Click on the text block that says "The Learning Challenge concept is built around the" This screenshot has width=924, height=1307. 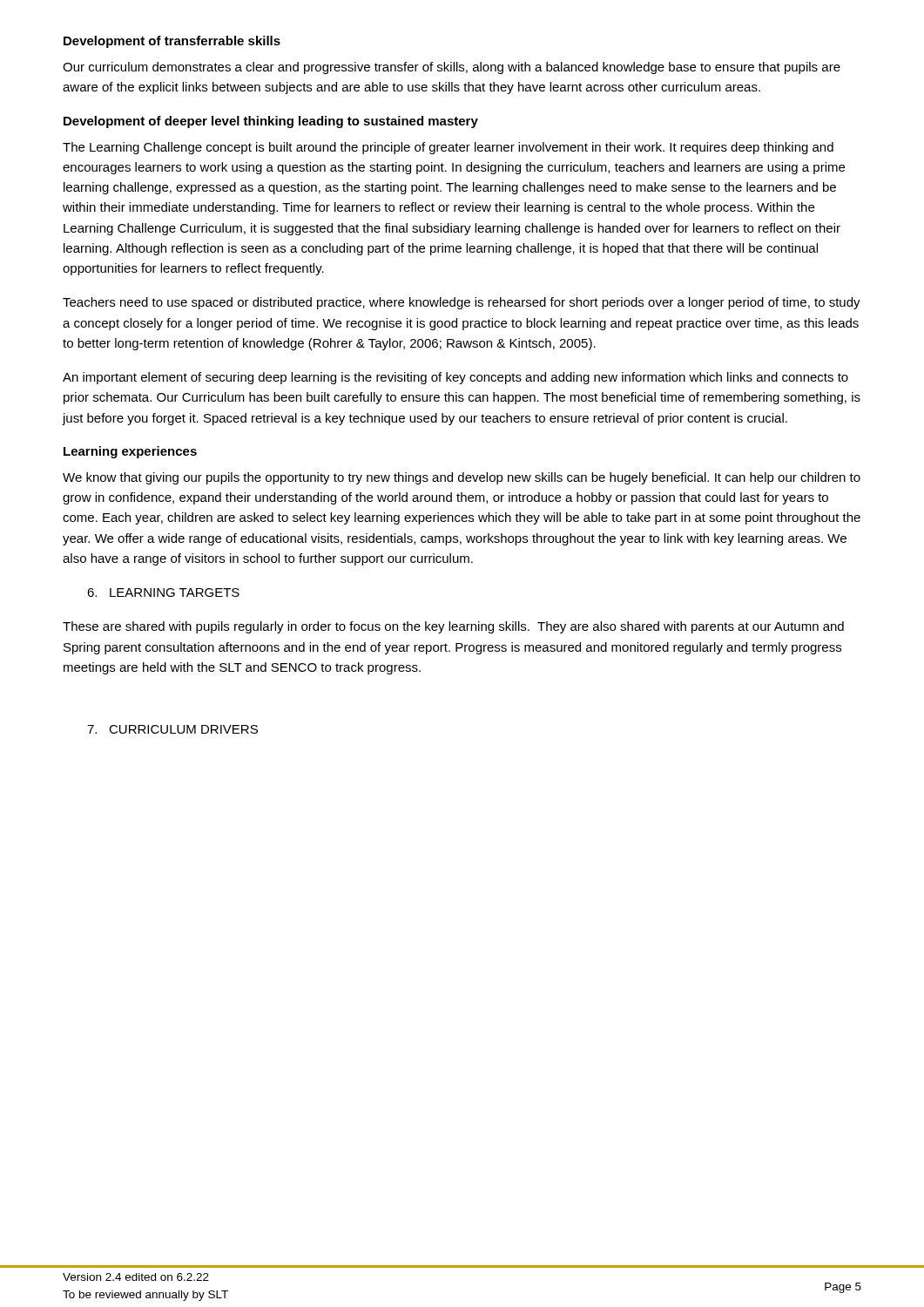point(454,207)
